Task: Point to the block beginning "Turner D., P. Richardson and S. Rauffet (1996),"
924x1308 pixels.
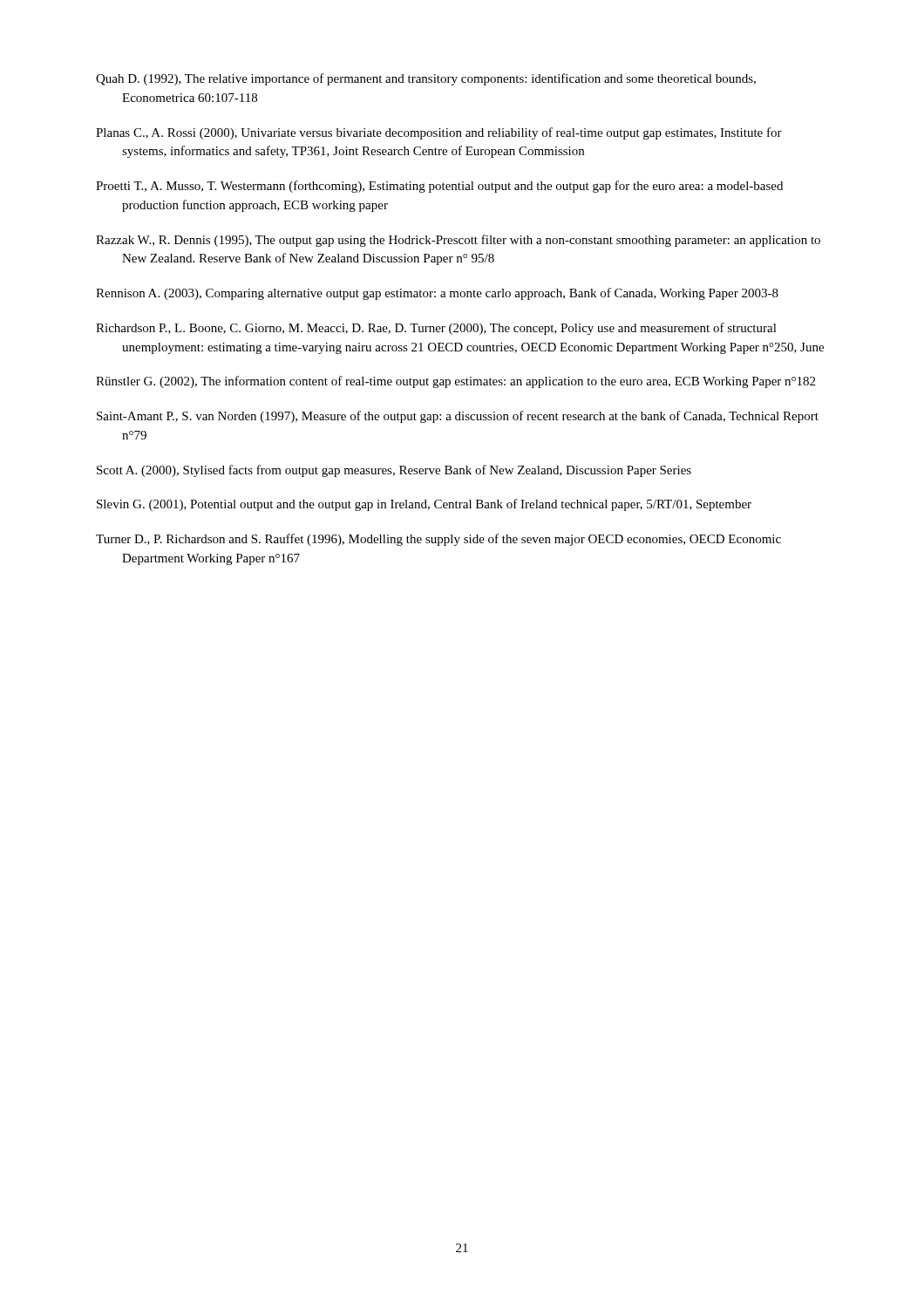Action: click(x=439, y=548)
